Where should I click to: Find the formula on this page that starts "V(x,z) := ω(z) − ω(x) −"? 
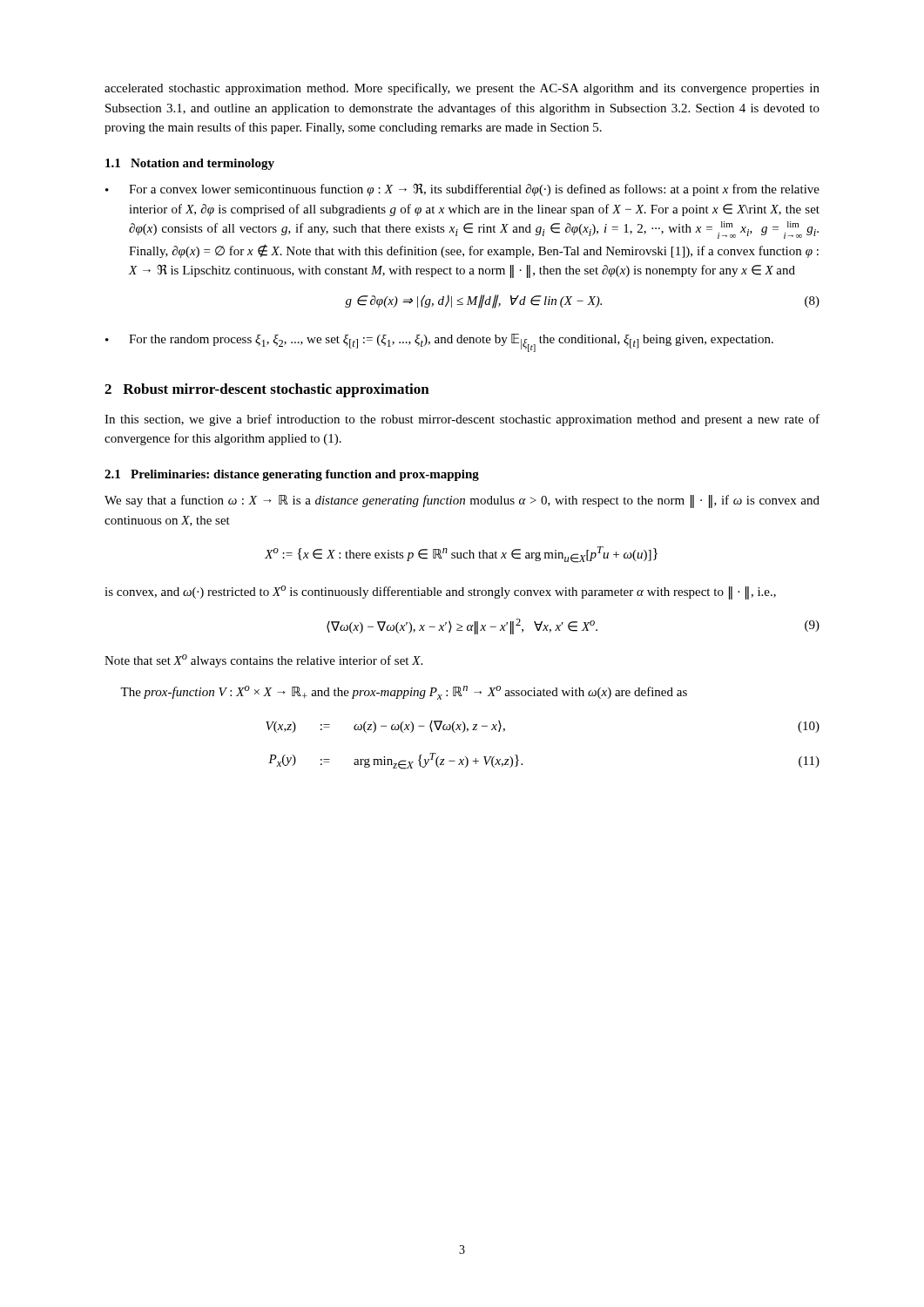pos(274,726)
